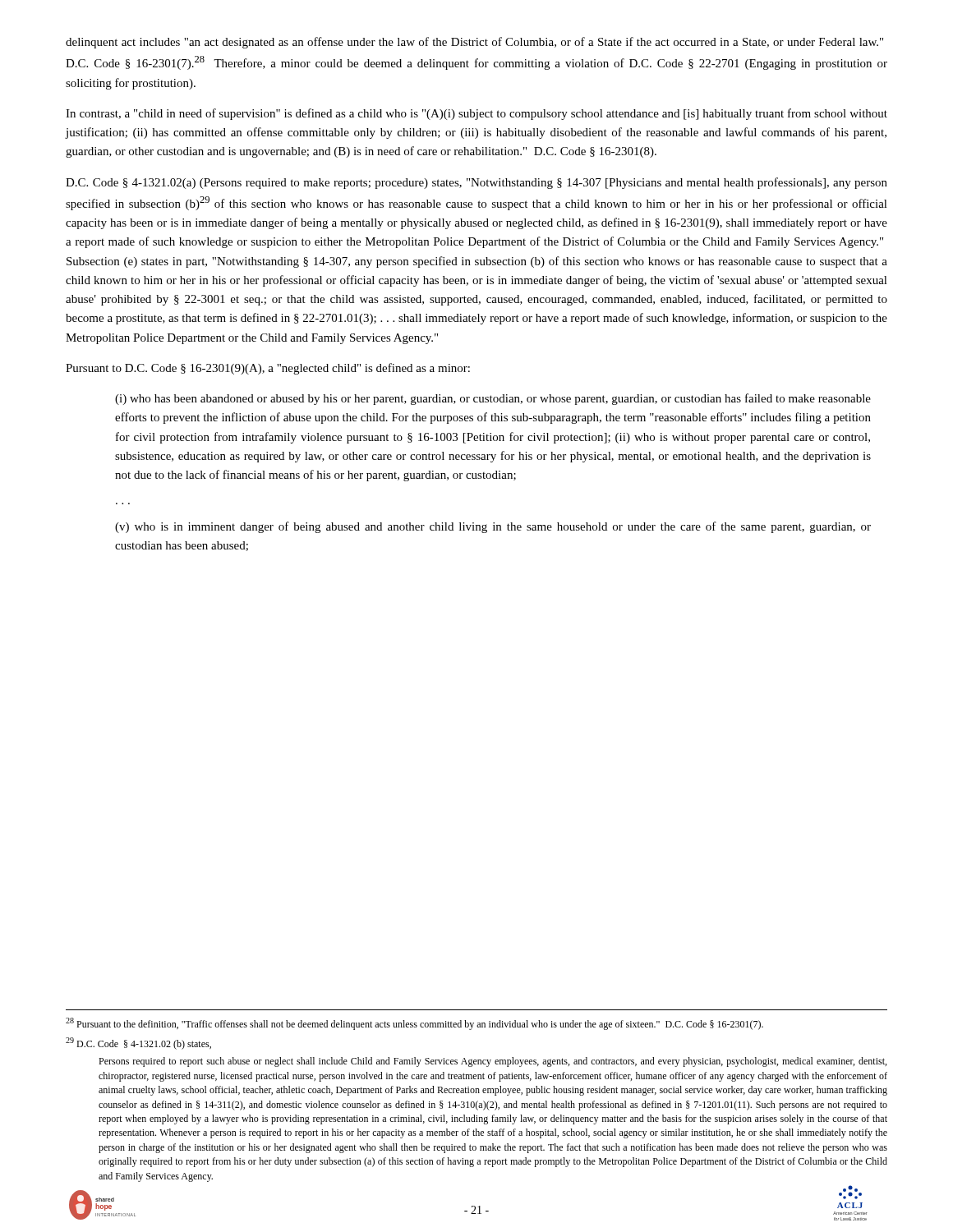Viewport: 953px width, 1232px height.
Task: Find the block on this page that starts "(v) who is"
Action: coord(493,536)
